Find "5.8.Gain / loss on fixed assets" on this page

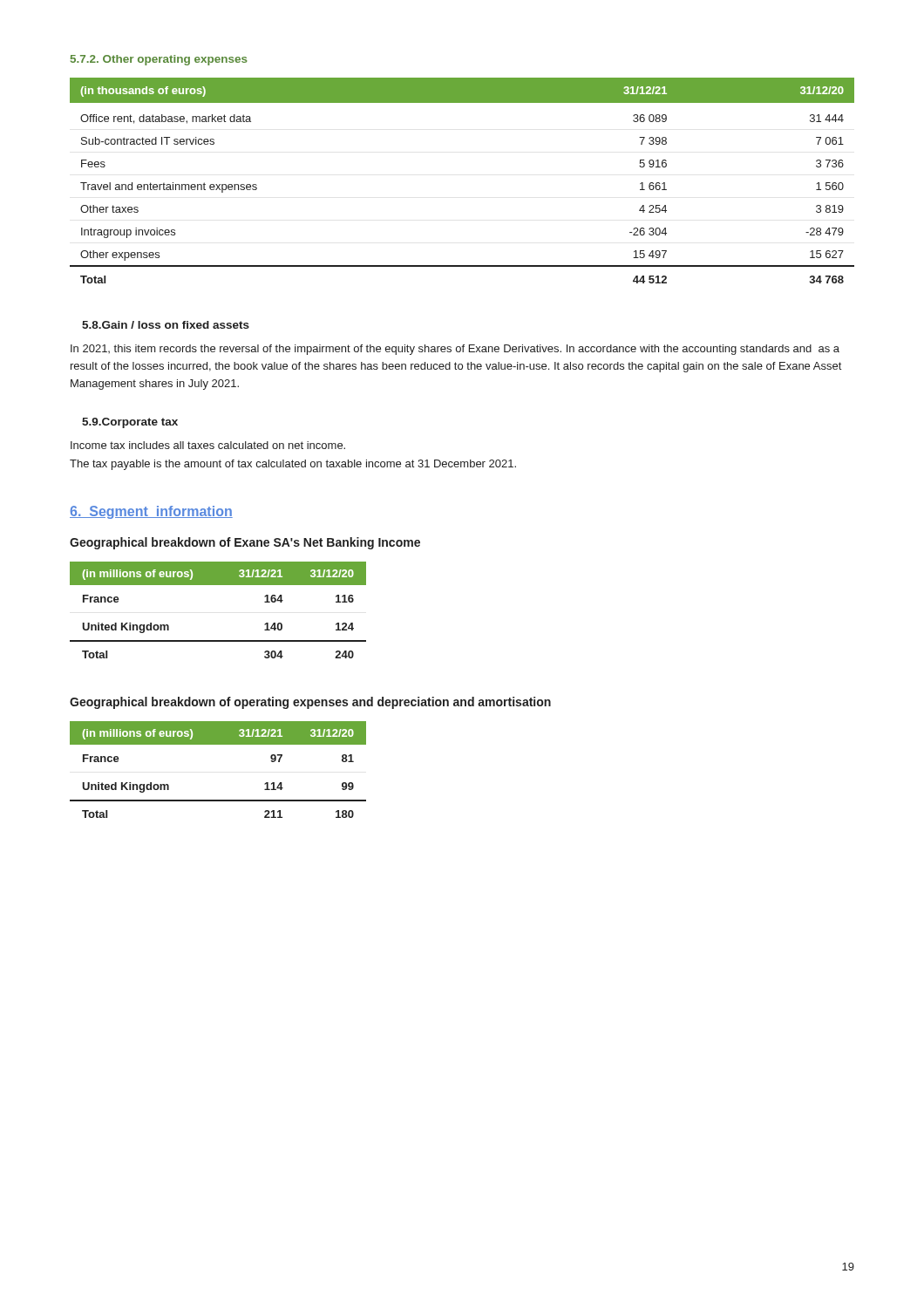[166, 325]
